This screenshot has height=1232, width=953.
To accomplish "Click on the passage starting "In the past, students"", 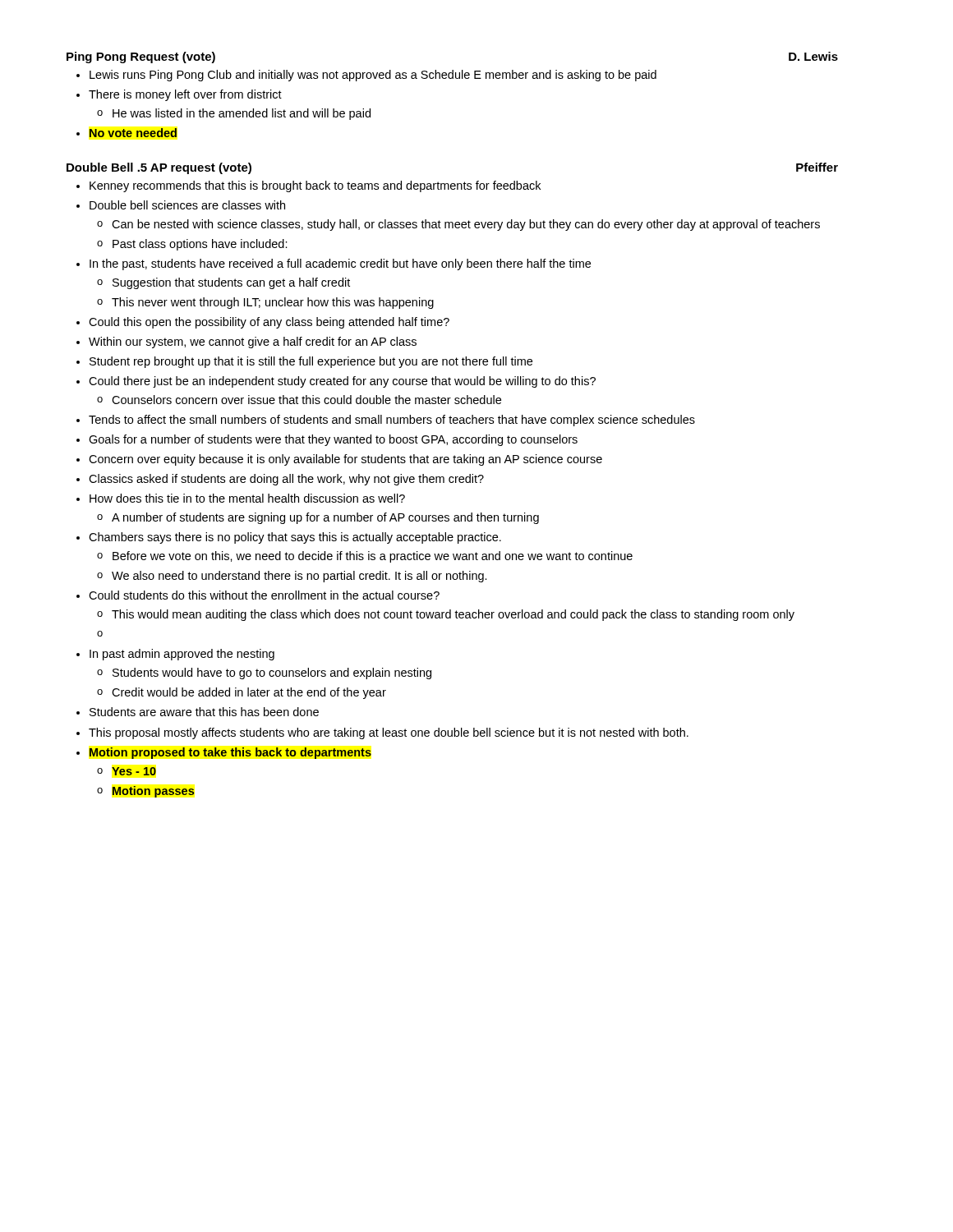I will click(x=340, y=264).
